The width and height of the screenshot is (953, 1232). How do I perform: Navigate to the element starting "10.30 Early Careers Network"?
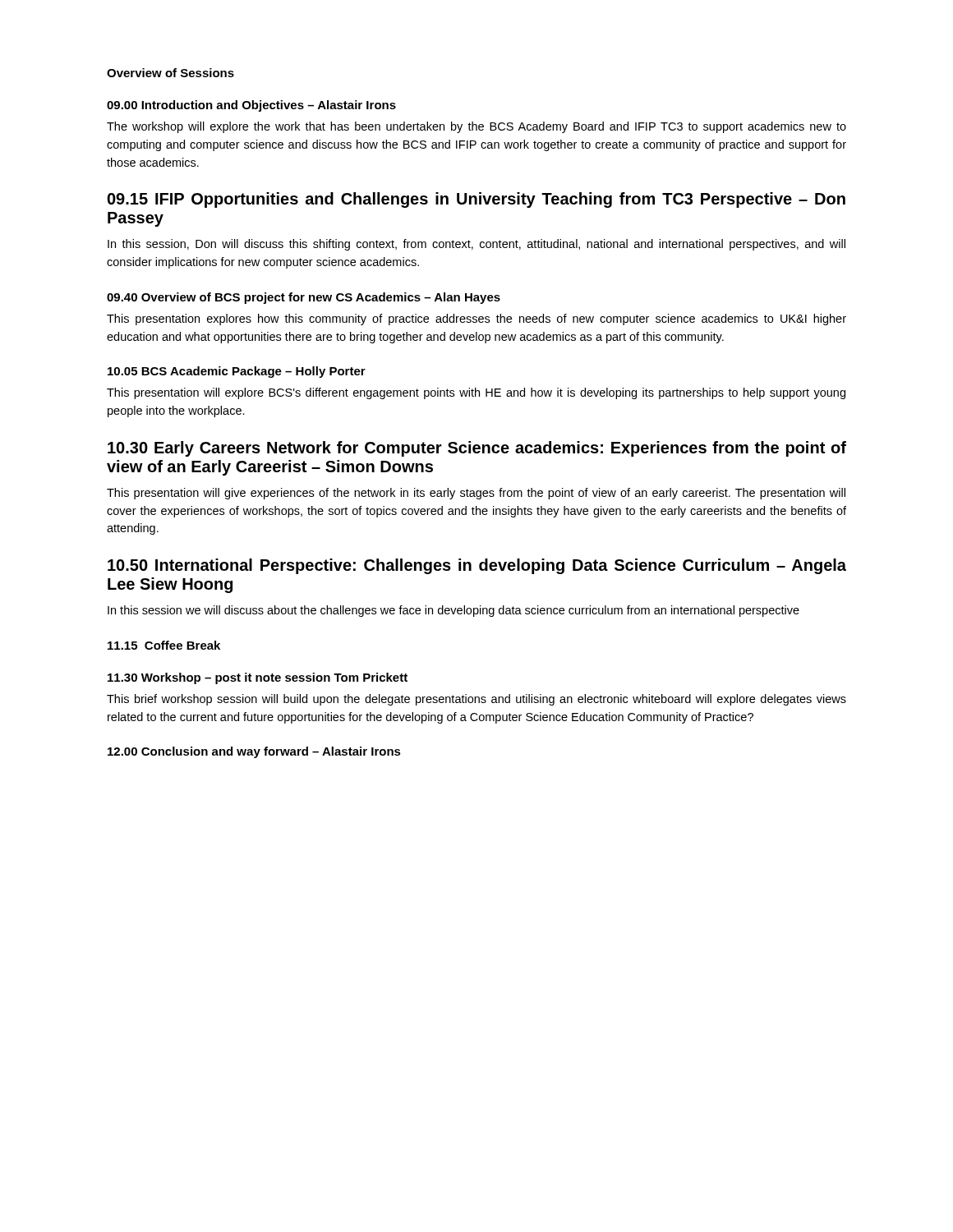476,457
